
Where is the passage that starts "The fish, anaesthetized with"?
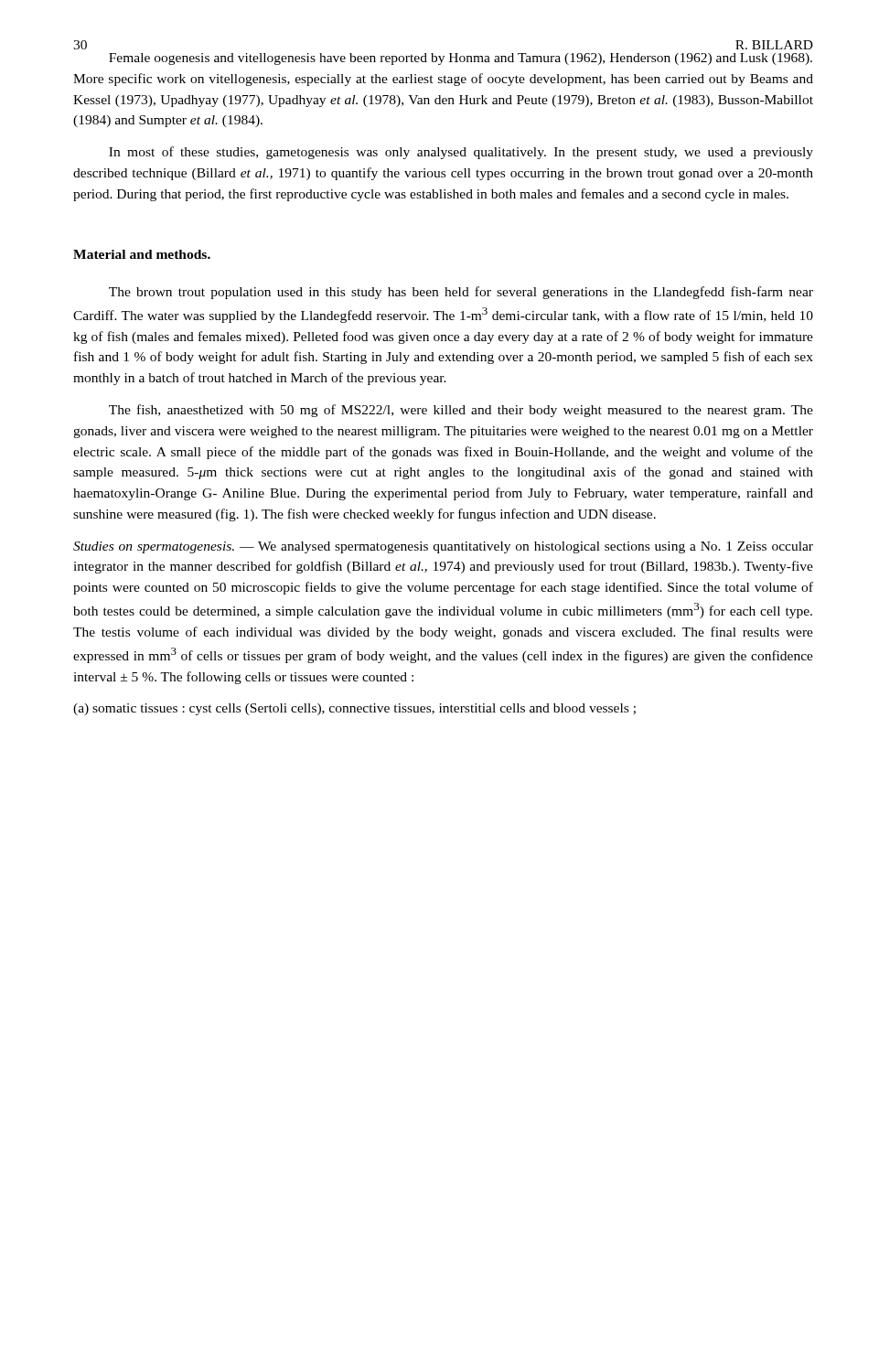click(x=443, y=461)
